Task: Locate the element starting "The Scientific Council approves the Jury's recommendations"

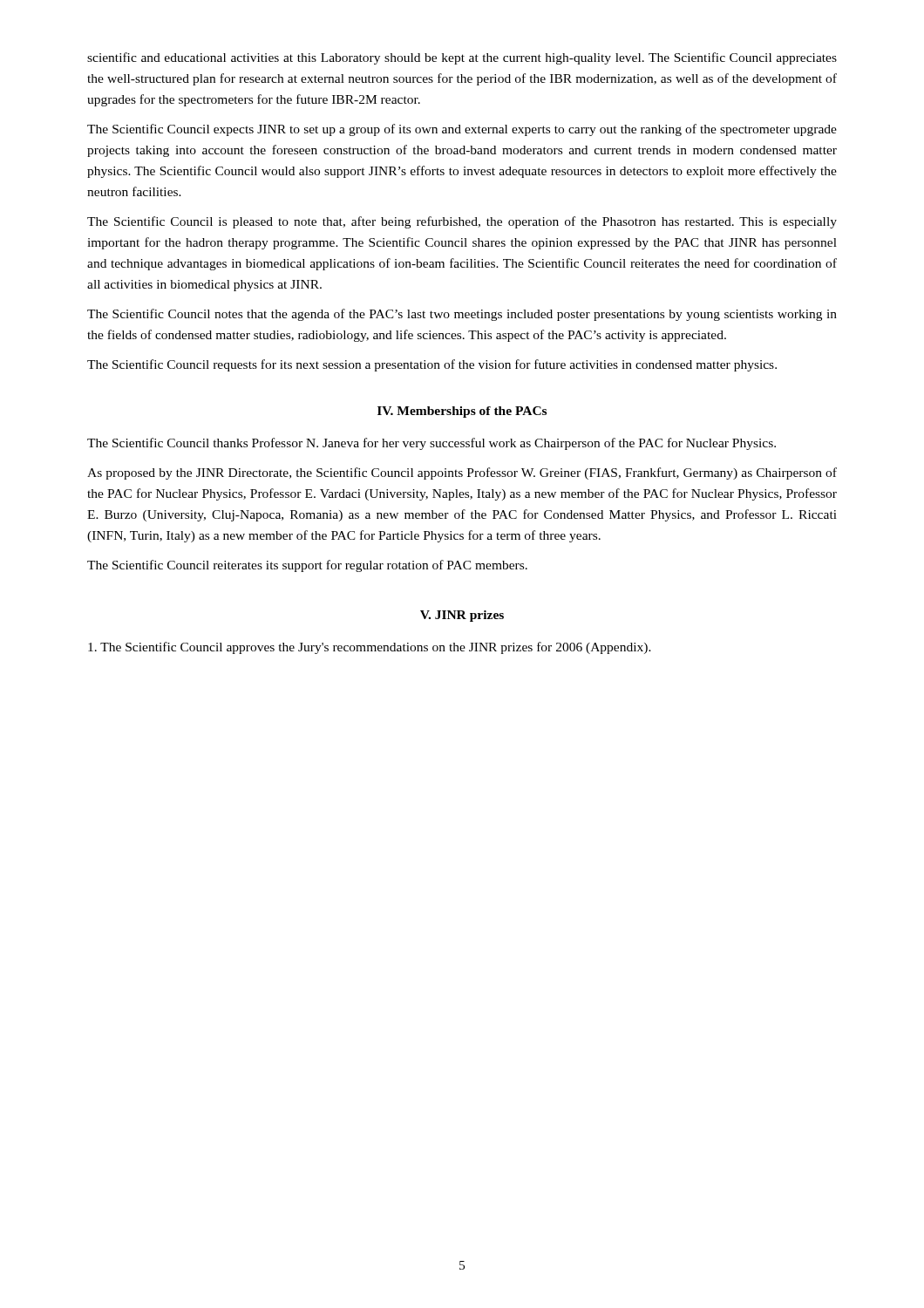Action: click(462, 647)
